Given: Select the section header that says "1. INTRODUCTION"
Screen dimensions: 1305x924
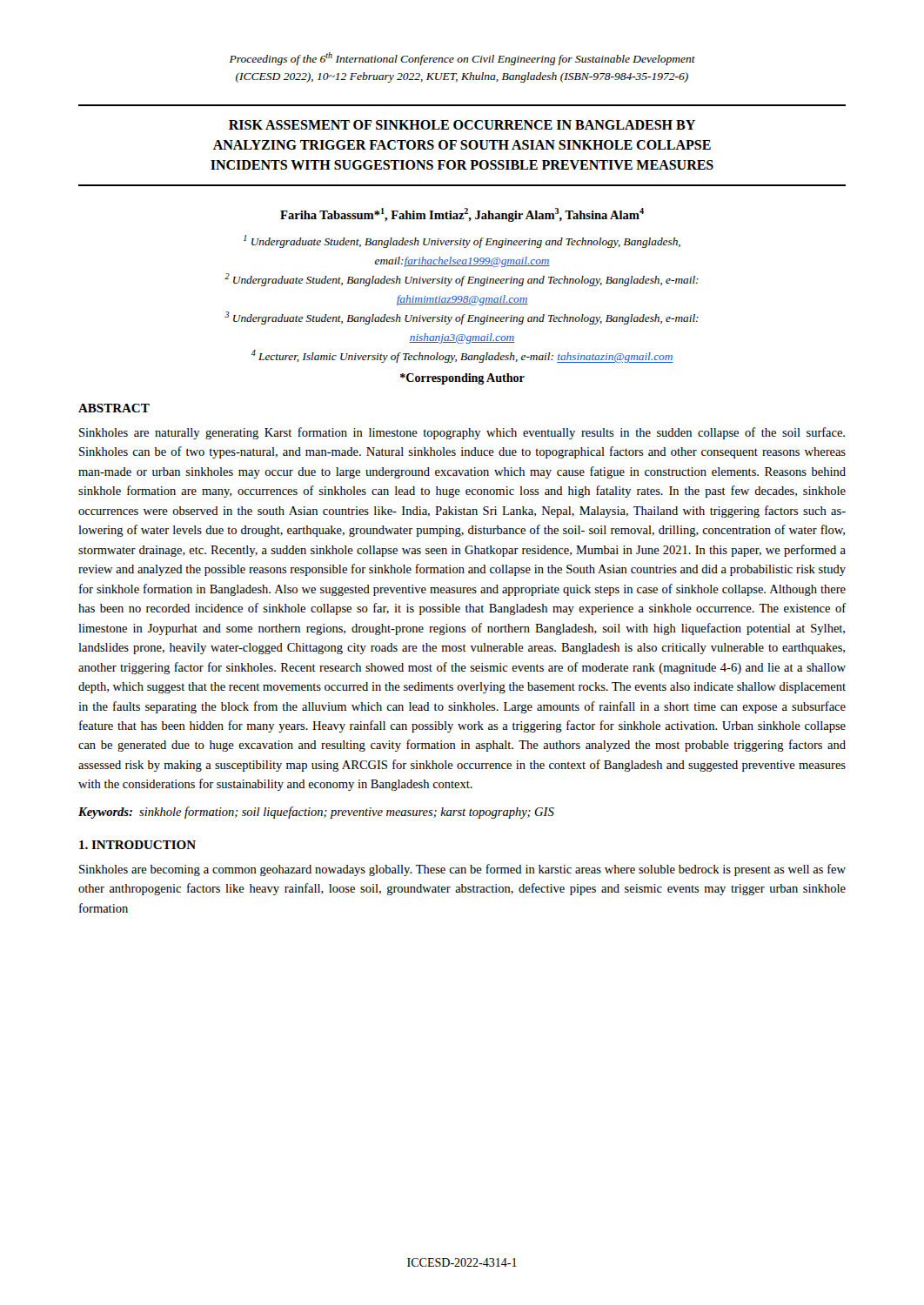Looking at the screenshot, I should pyautogui.click(x=137, y=844).
